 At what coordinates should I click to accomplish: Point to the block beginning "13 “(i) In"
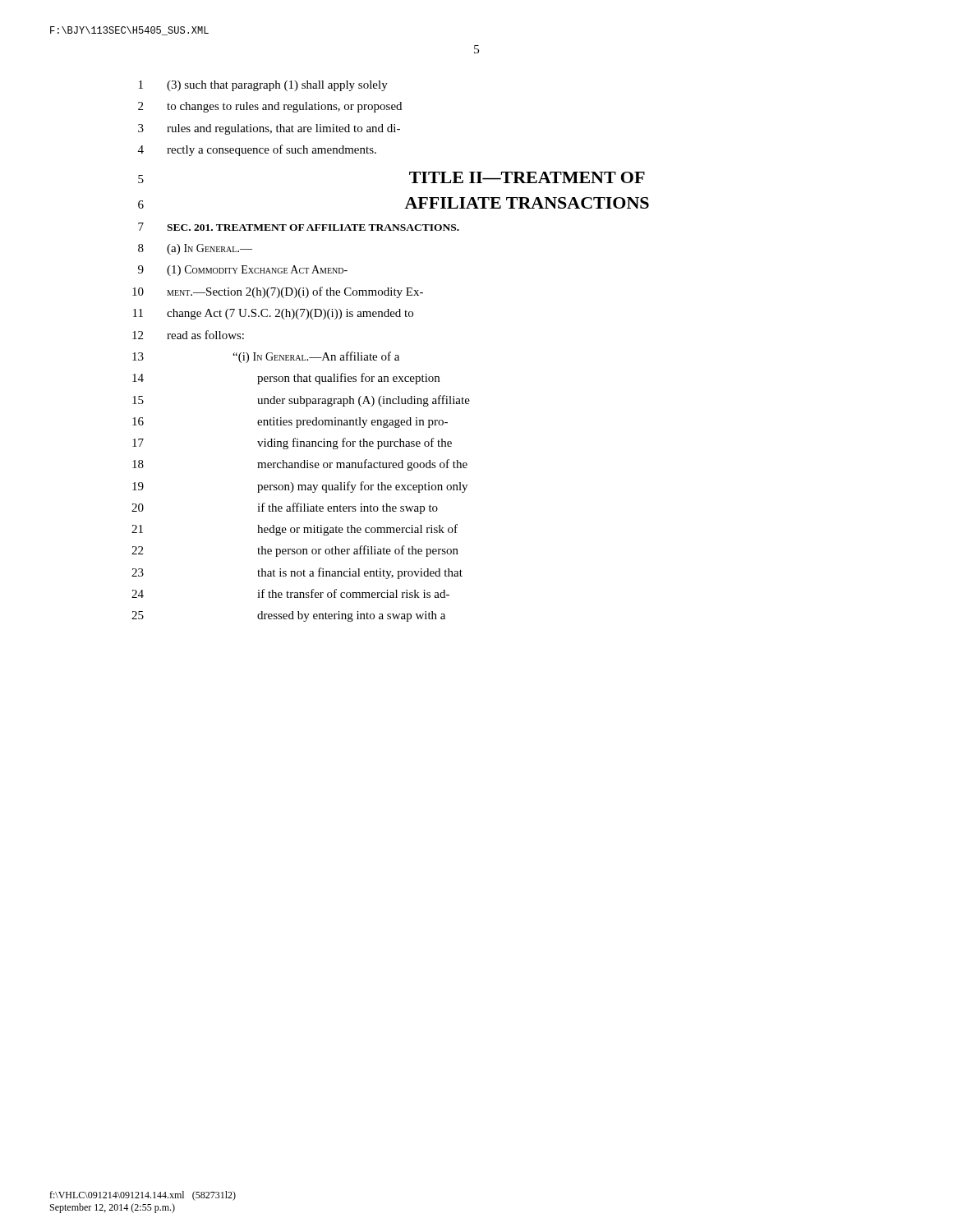[x=266, y=357]
